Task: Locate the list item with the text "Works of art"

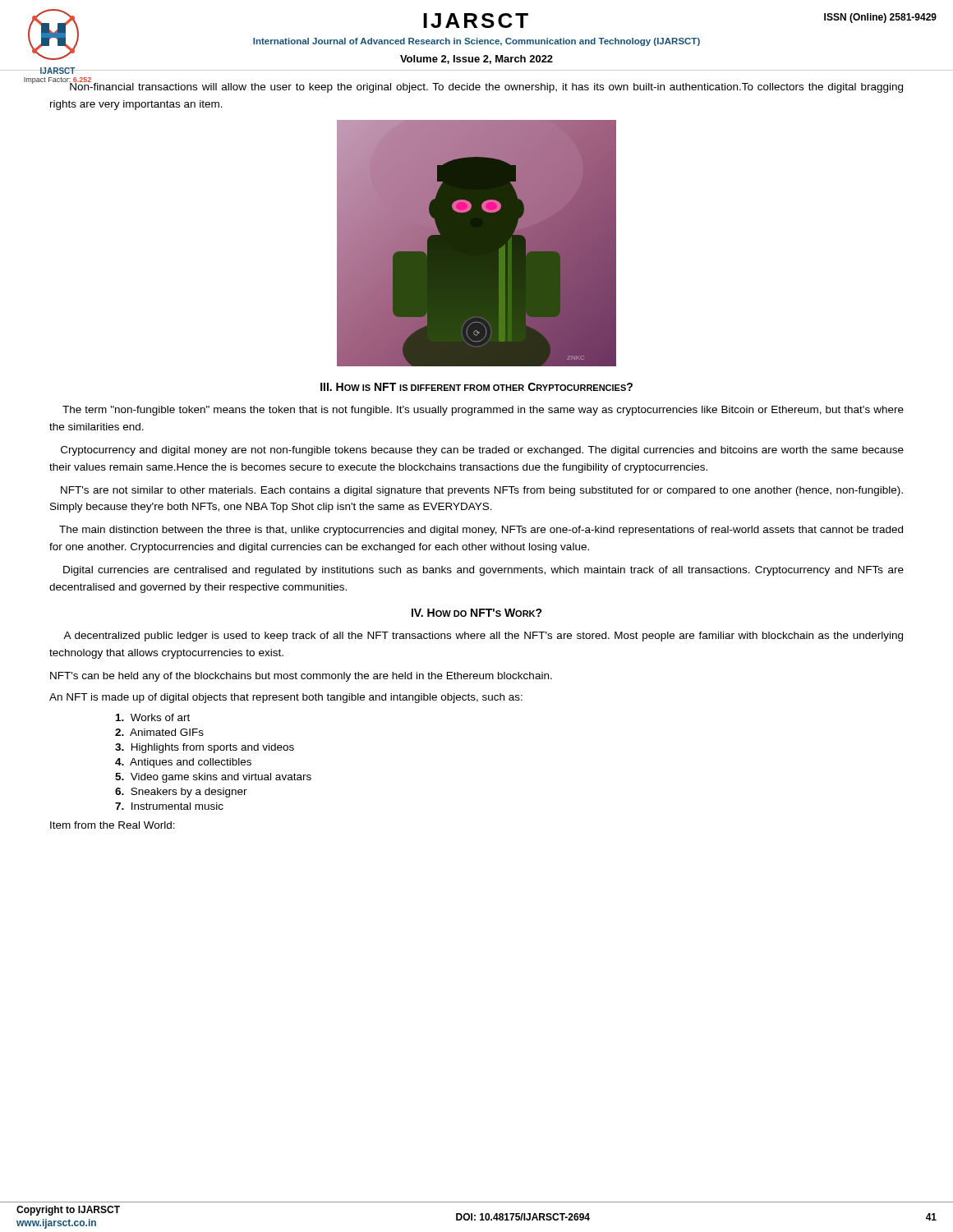Action: (x=153, y=717)
